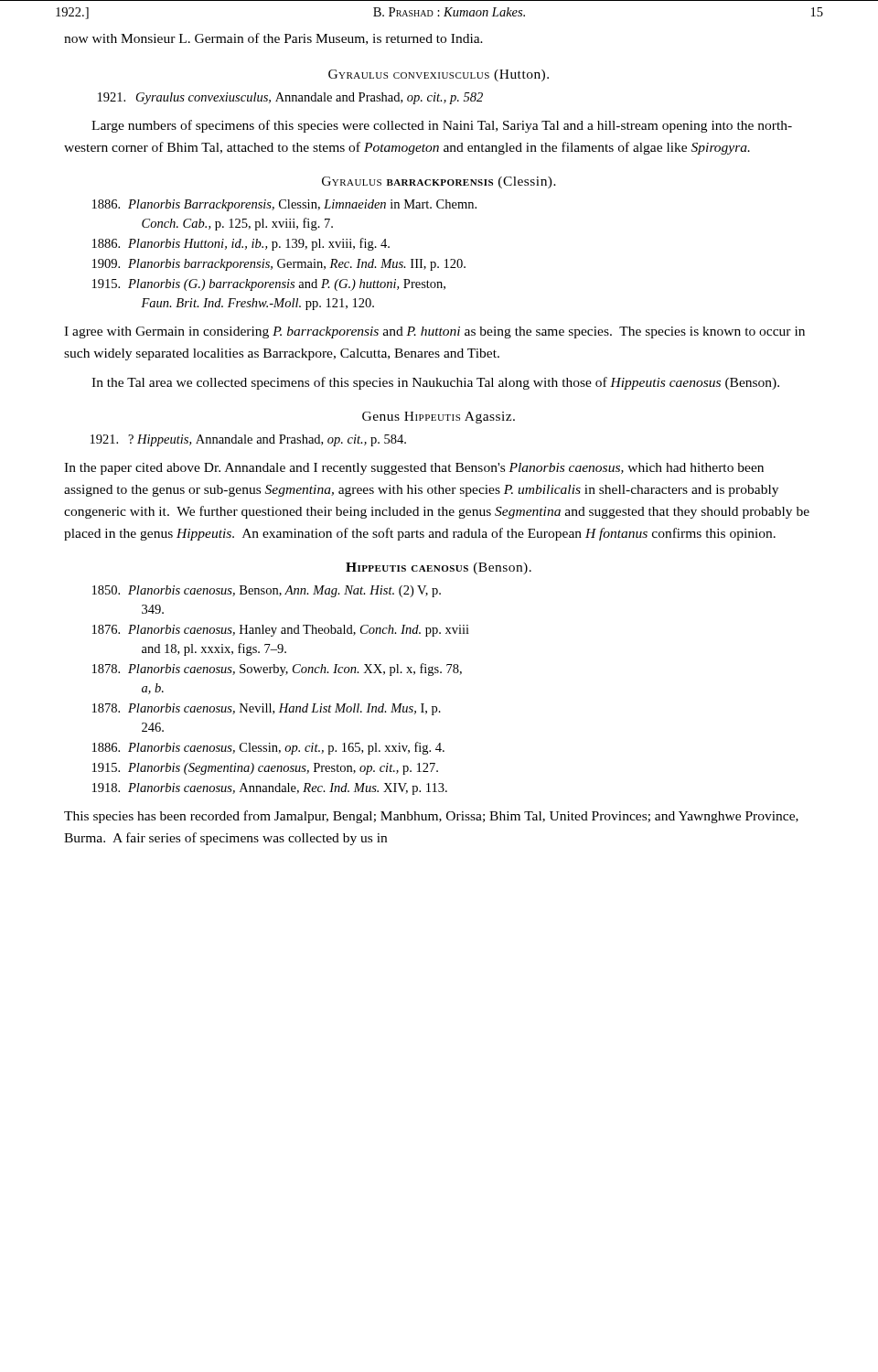
Task: Locate the text block starting "1918. Planorbis caenosus, Annandale,"
Action: coord(448,788)
